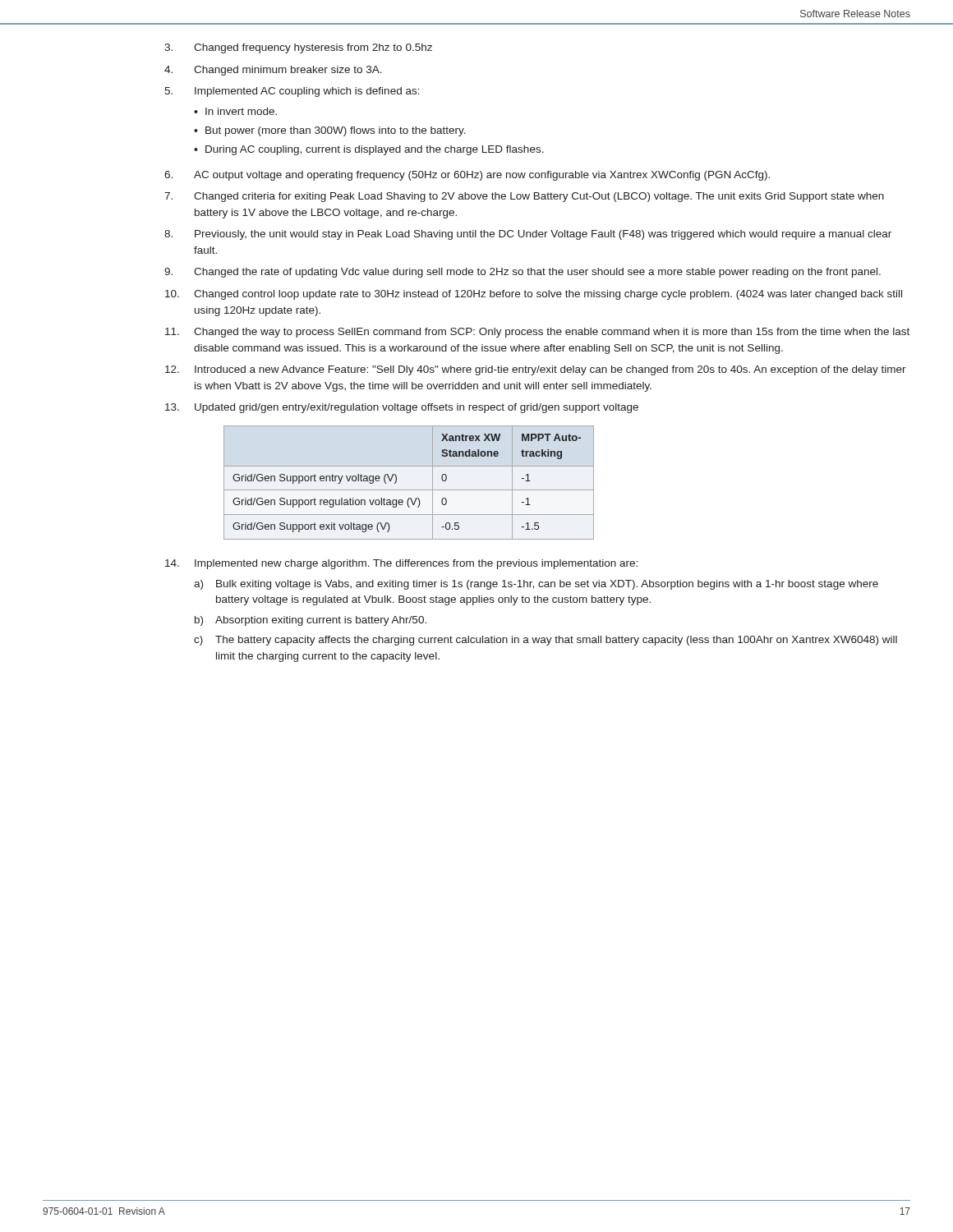This screenshot has height=1232, width=953.
Task: Select the text block starting "14. Implemented new charge"
Action: click(x=537, y=612)
